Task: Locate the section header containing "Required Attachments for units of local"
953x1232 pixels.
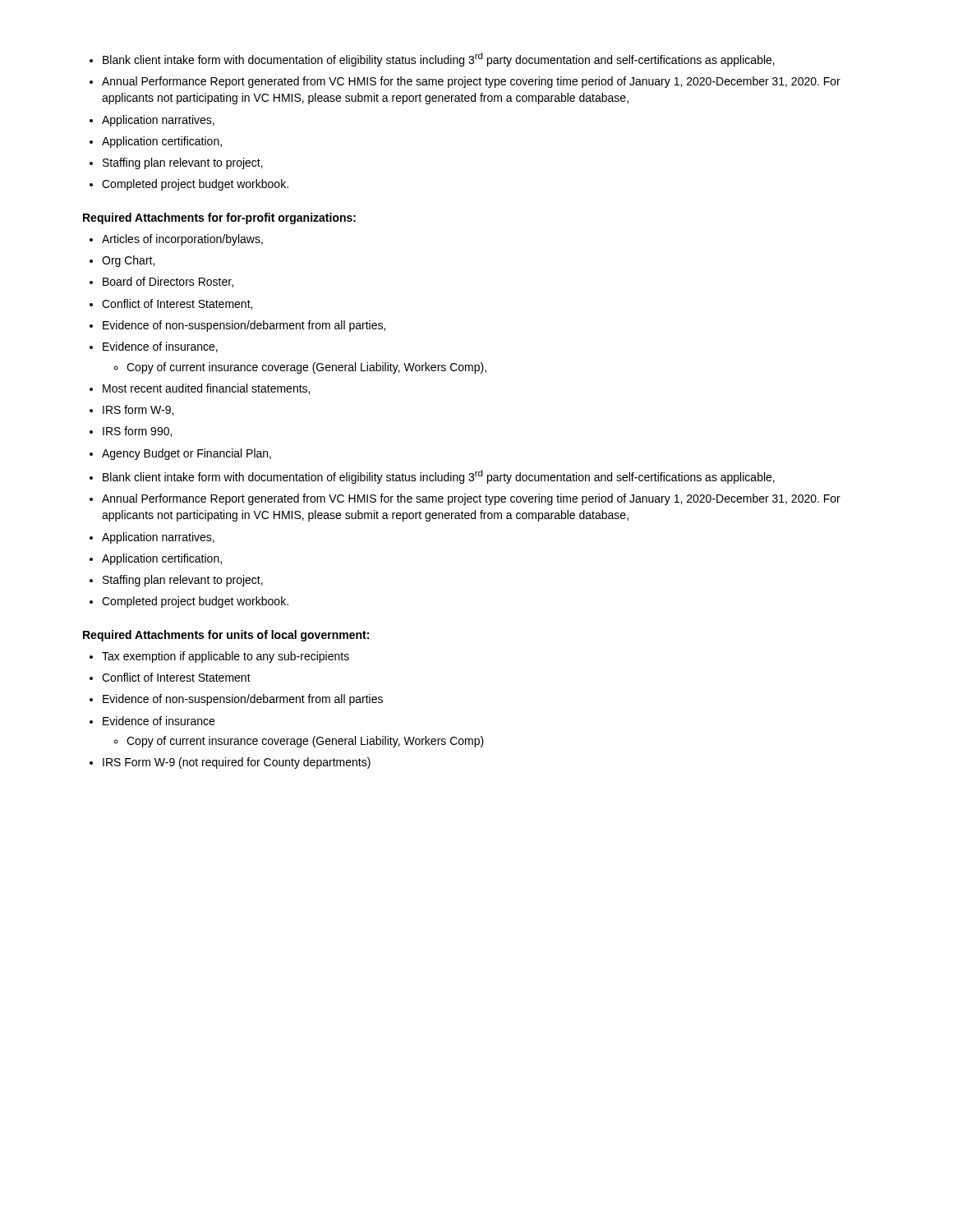Action: coord(226,635)
